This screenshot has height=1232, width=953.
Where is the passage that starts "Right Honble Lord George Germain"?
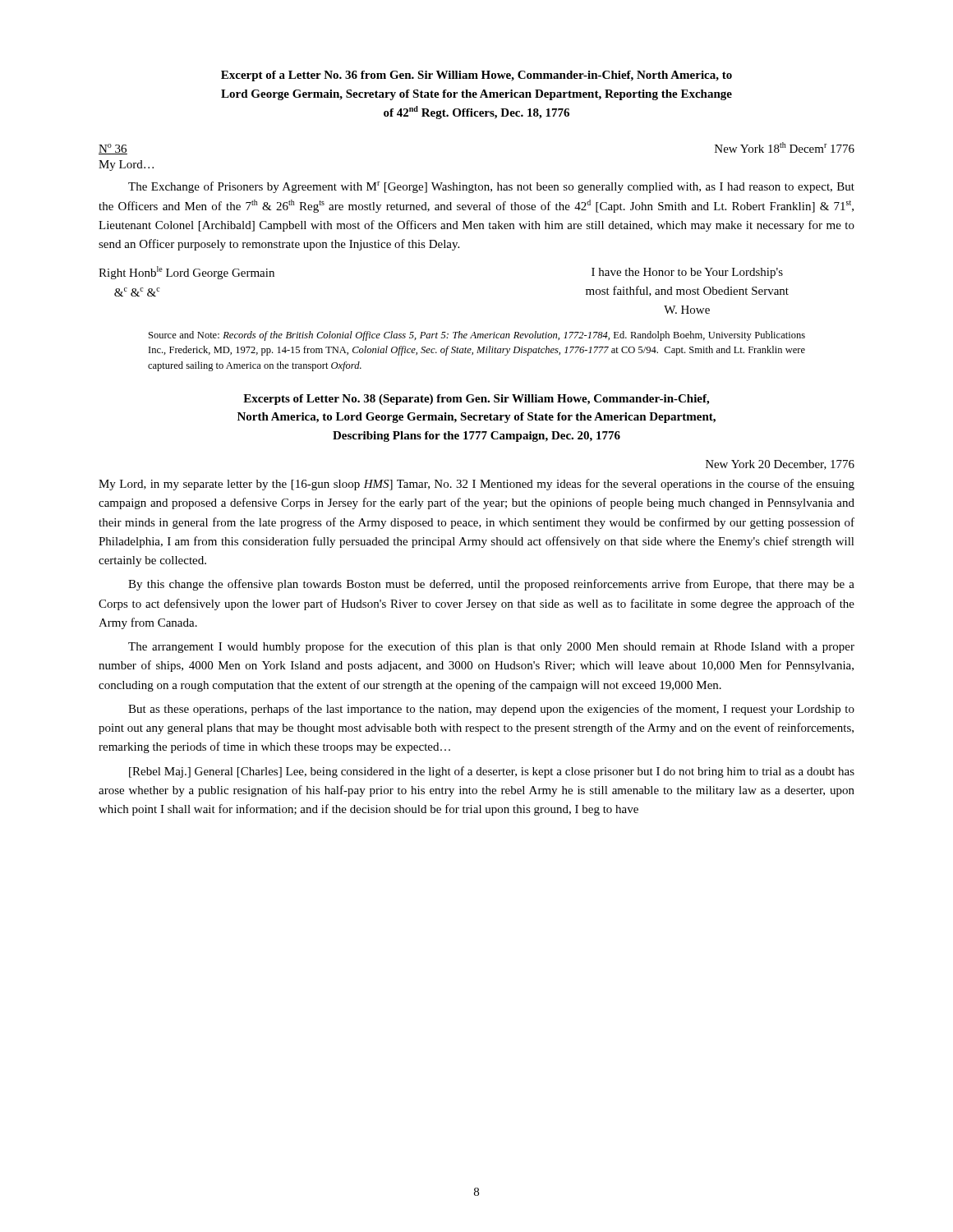point(187,281)
